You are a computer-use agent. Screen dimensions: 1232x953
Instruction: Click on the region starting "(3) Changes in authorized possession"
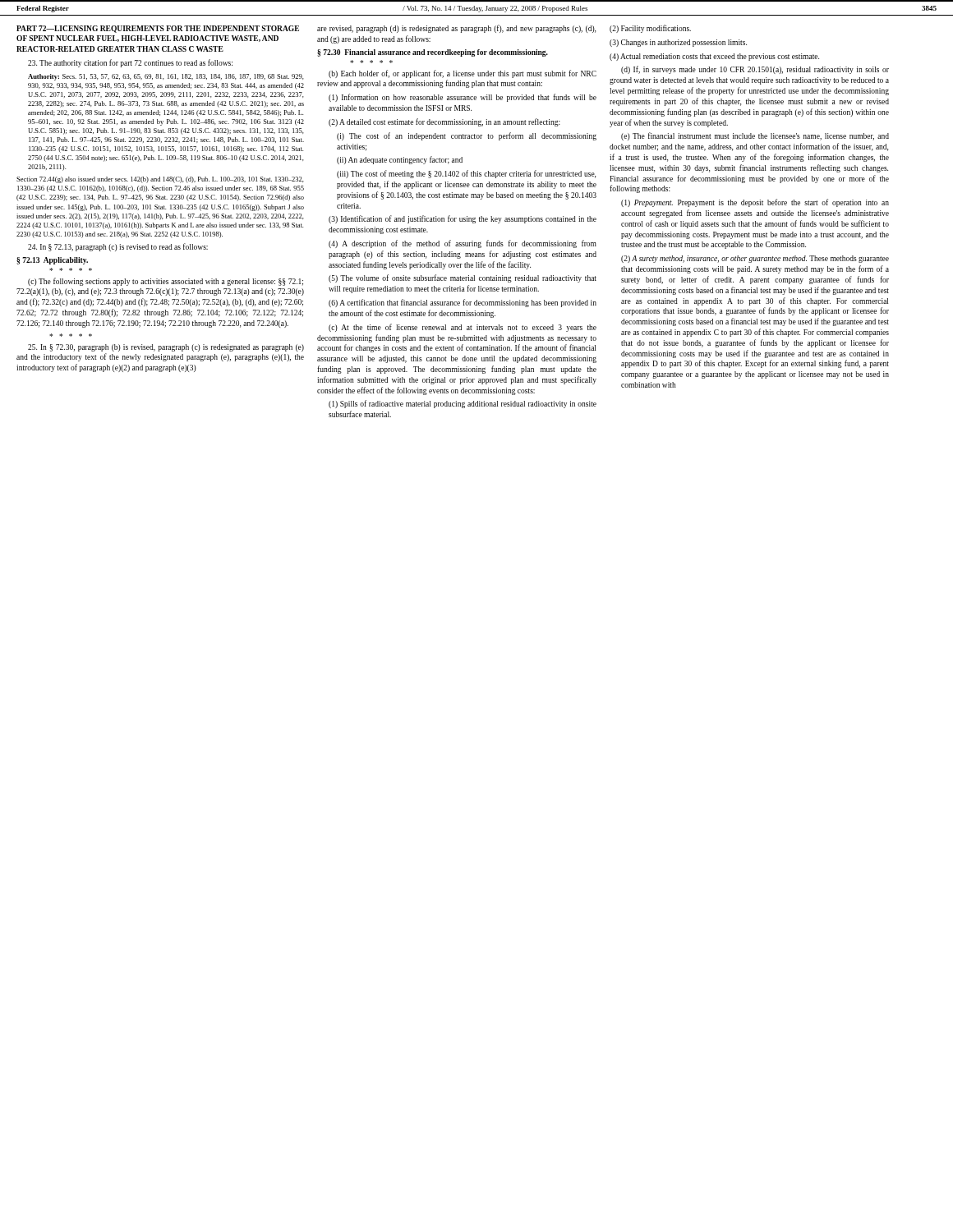679,43
